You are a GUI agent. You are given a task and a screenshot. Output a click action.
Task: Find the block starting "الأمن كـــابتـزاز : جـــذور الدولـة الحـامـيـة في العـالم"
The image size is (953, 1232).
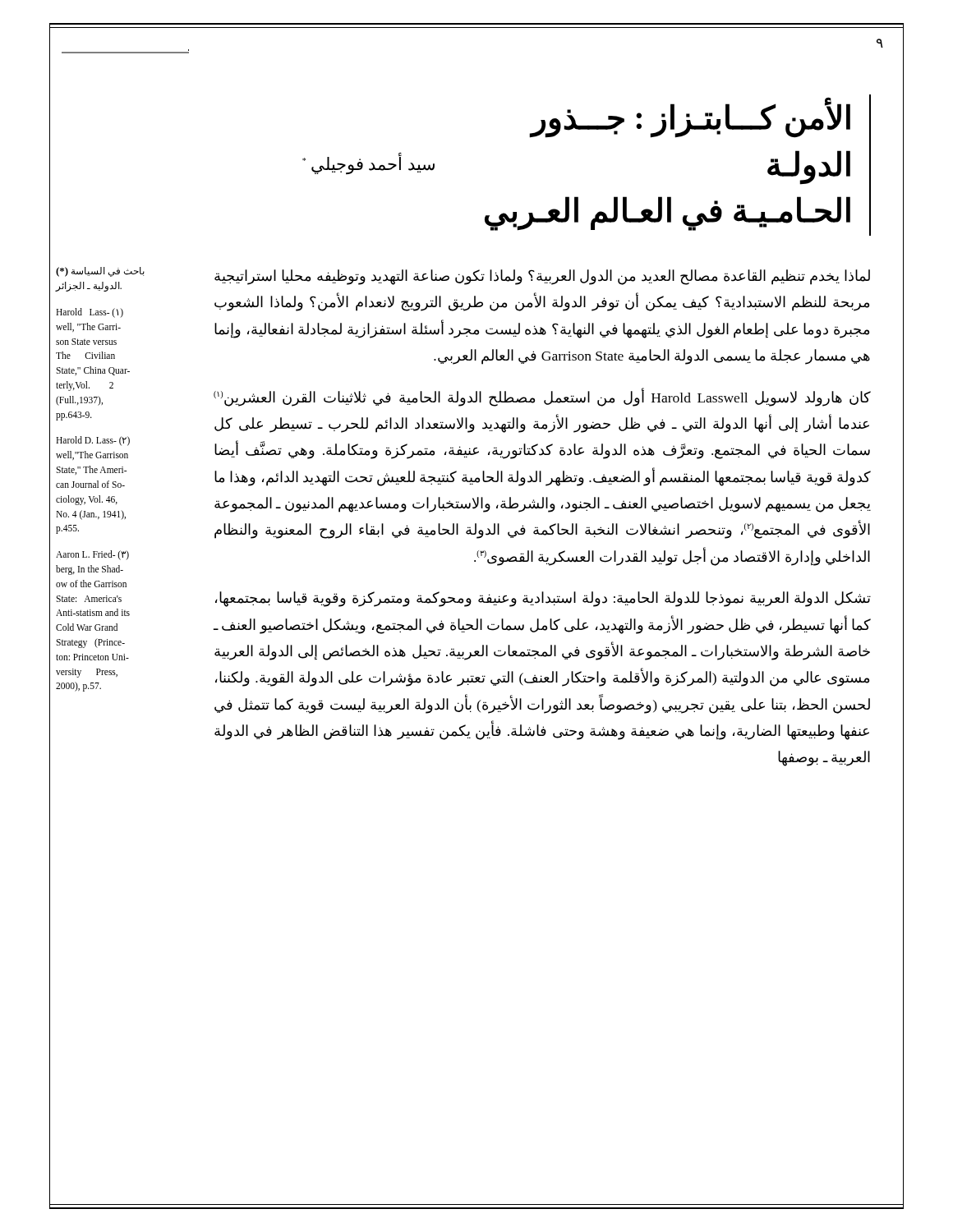[476, 165]
